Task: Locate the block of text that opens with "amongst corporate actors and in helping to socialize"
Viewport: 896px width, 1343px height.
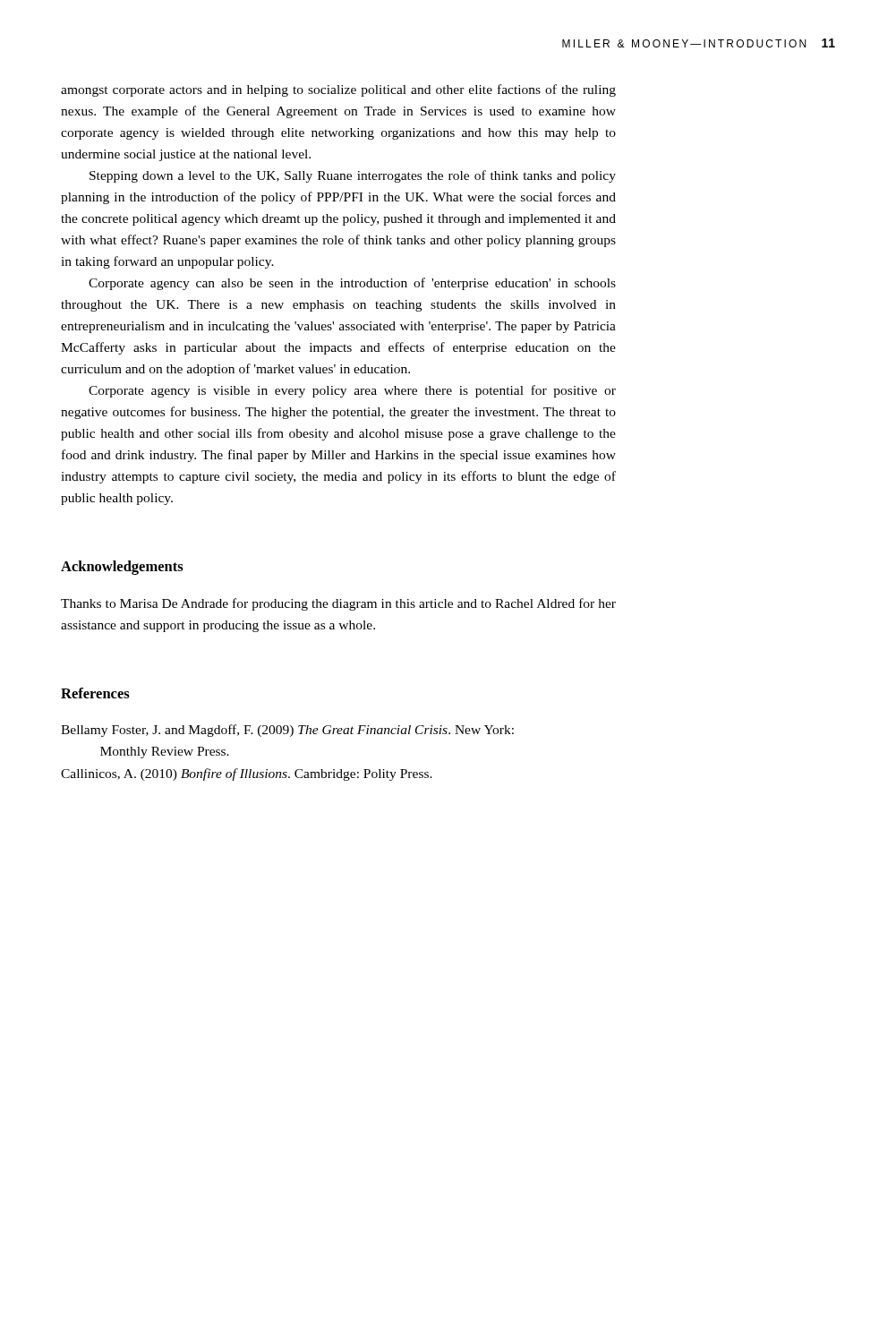Action: (x=338, y=294)
